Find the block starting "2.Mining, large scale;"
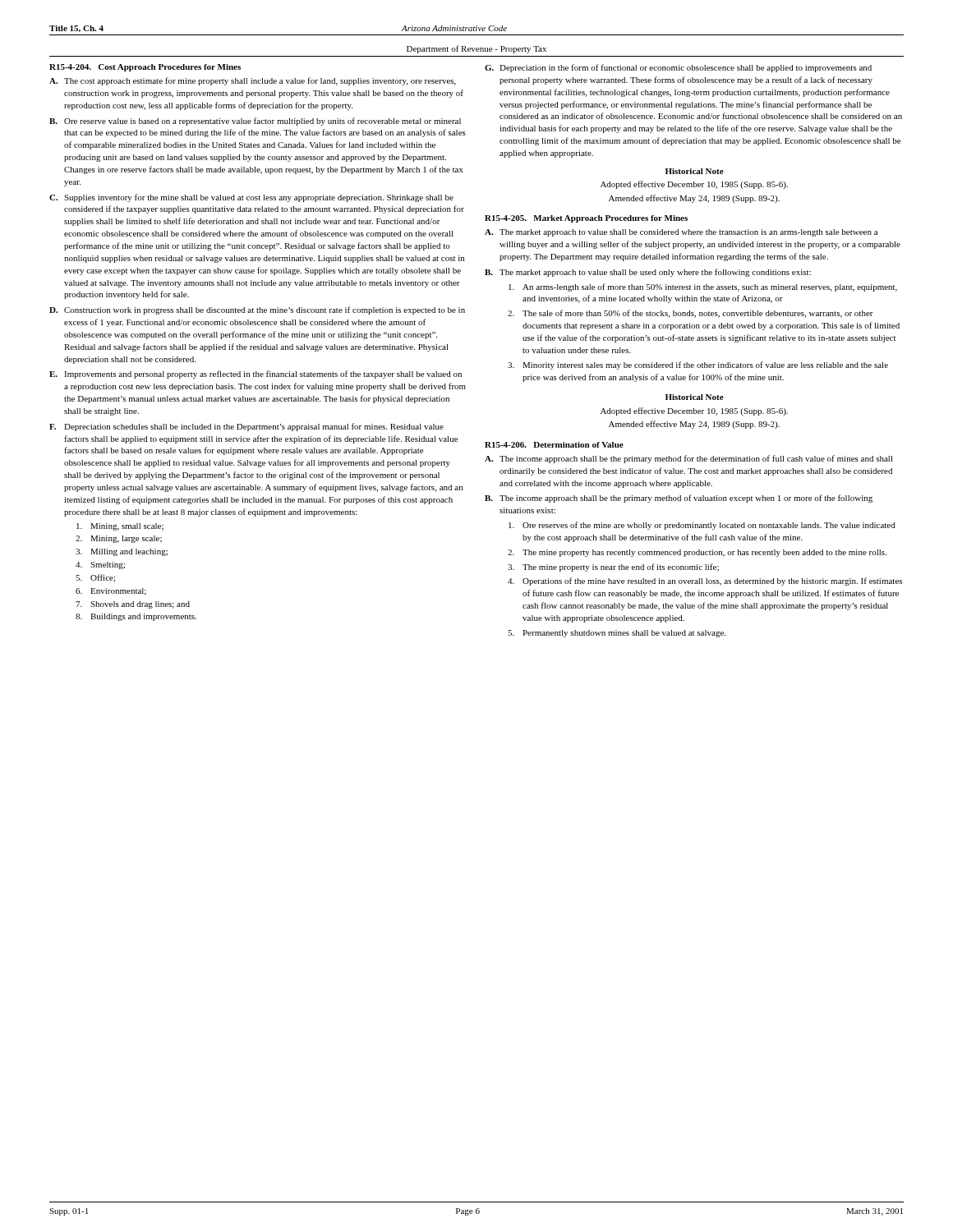Viewport: 953px width, 1232px height. (119, 539)
